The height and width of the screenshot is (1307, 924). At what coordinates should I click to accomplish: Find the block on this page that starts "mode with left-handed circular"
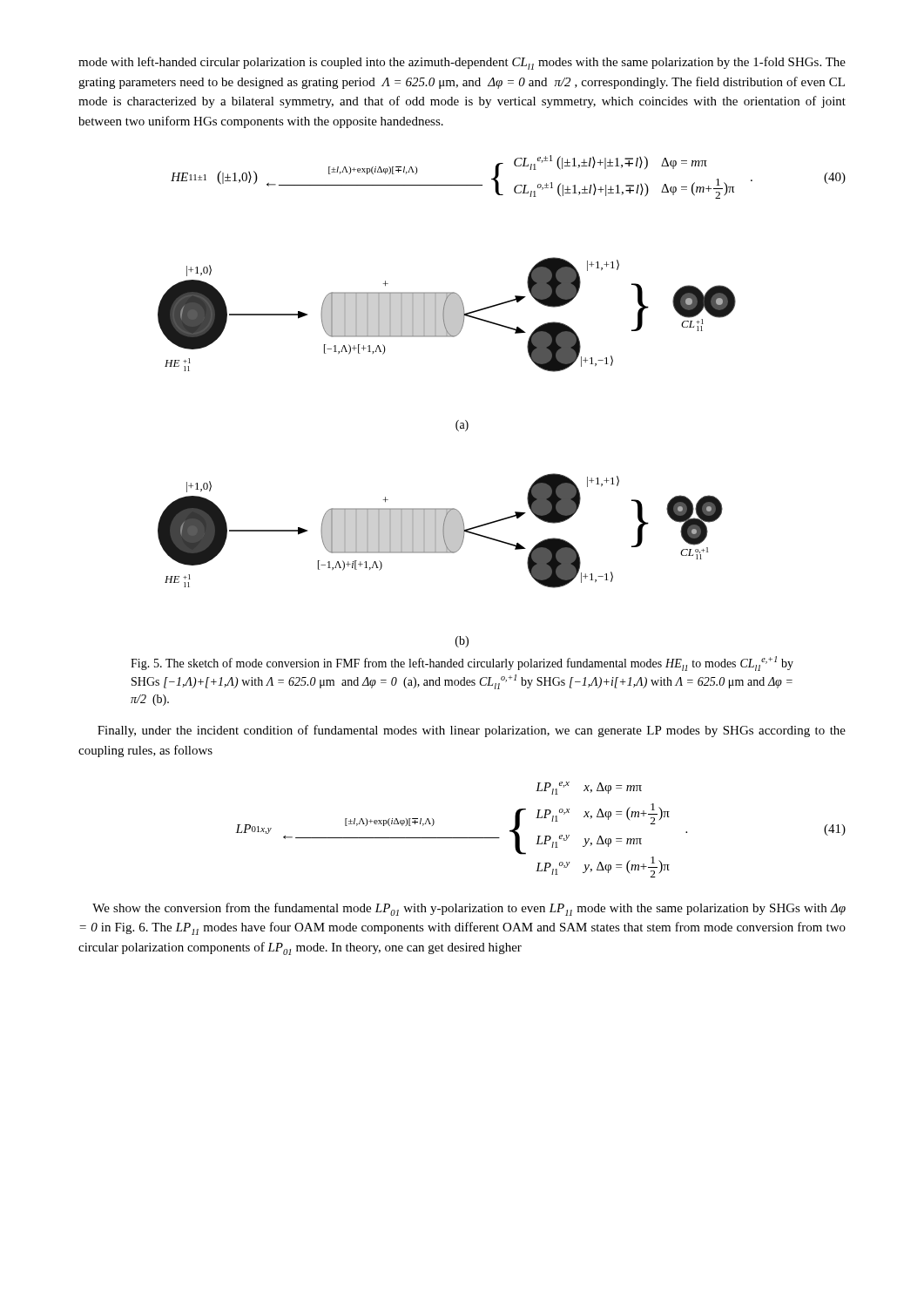coord(462,91)
